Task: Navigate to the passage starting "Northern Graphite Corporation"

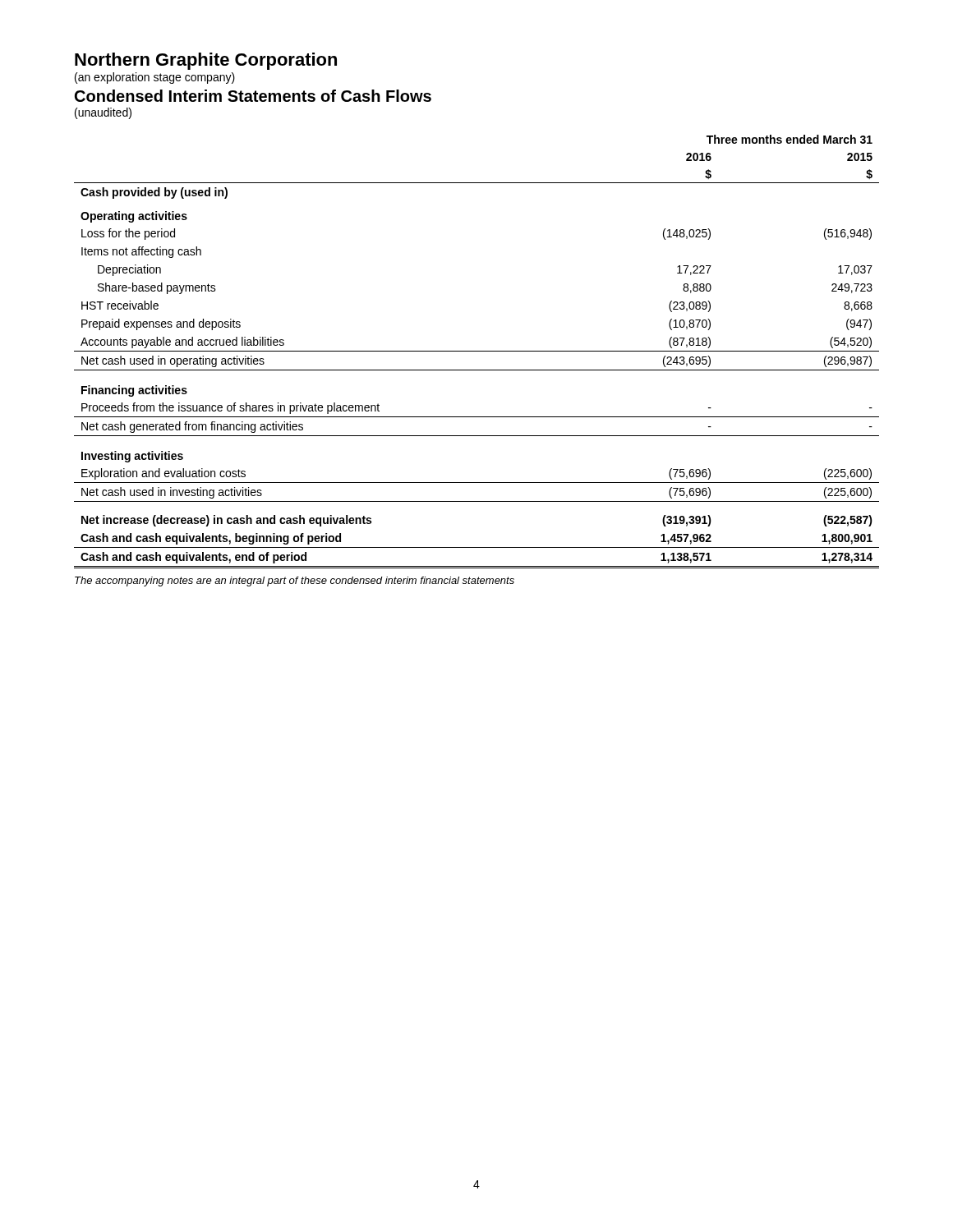Action: pos(206,60)
